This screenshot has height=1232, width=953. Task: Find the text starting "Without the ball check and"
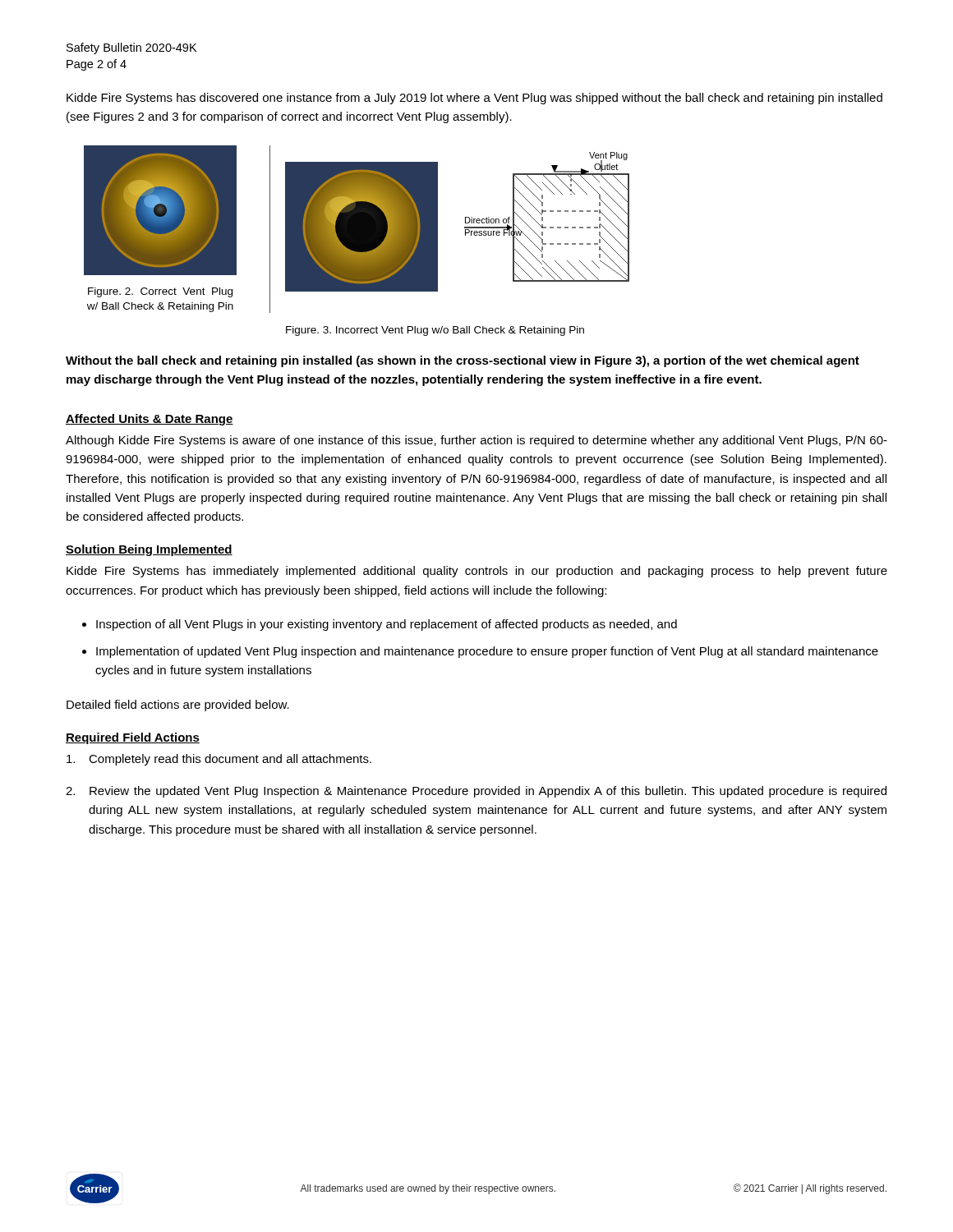point(462,369)
